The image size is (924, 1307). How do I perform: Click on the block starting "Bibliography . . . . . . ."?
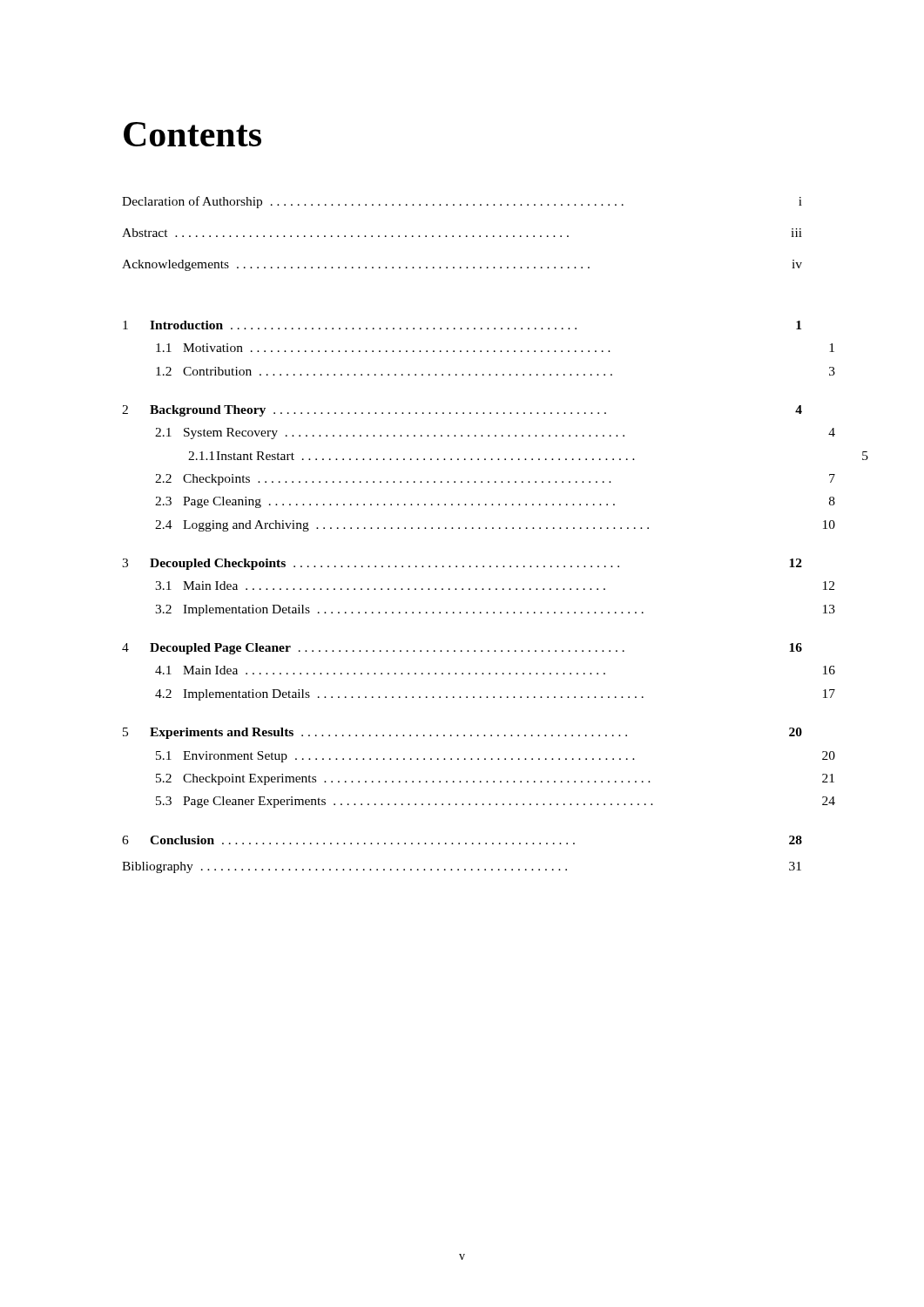[x=462, y=866]
